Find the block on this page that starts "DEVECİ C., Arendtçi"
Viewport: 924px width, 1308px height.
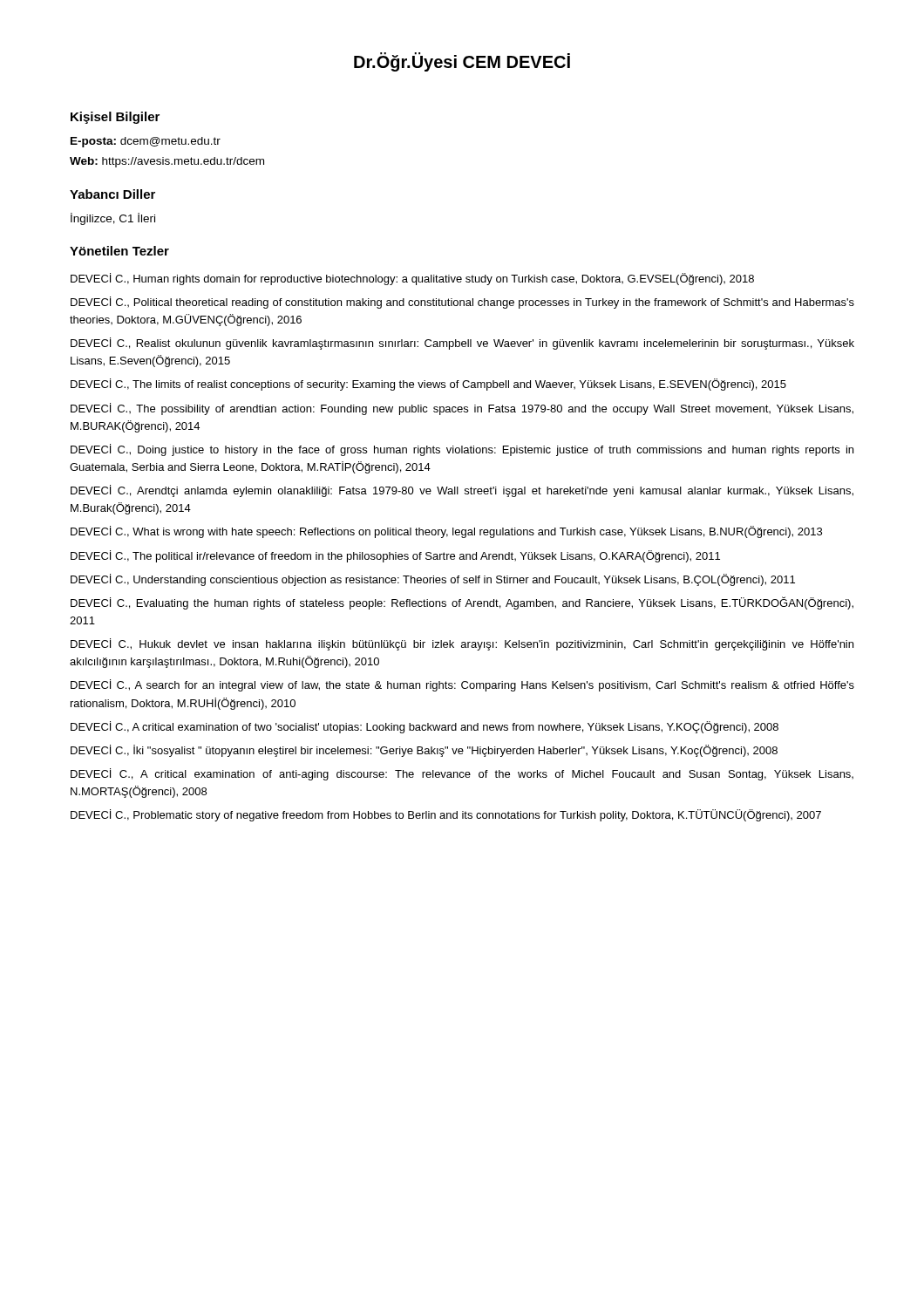click(462, 499)
